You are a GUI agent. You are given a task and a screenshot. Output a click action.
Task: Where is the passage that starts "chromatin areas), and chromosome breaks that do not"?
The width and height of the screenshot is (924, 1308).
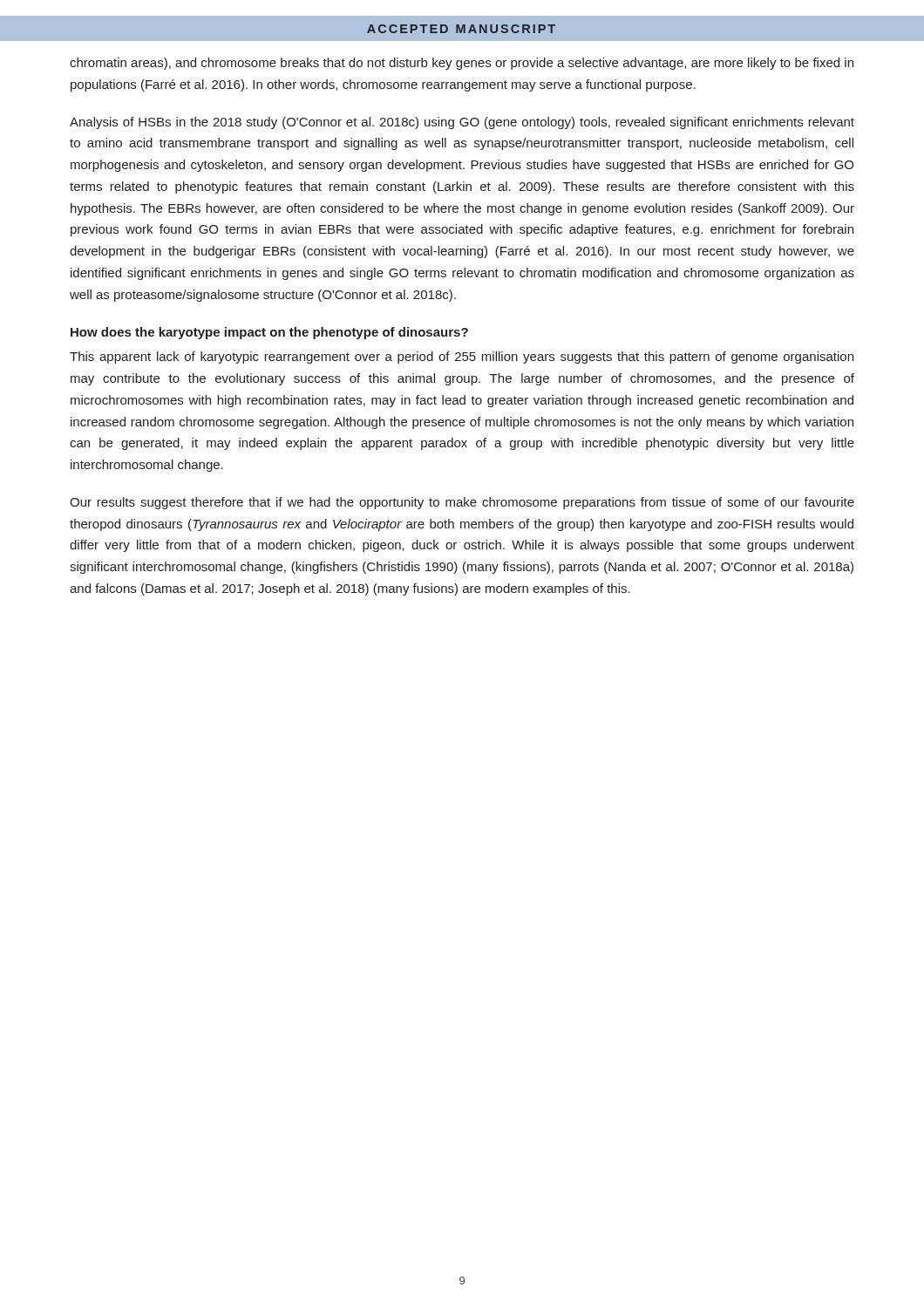pyautogui.click(x=462, y=74)
